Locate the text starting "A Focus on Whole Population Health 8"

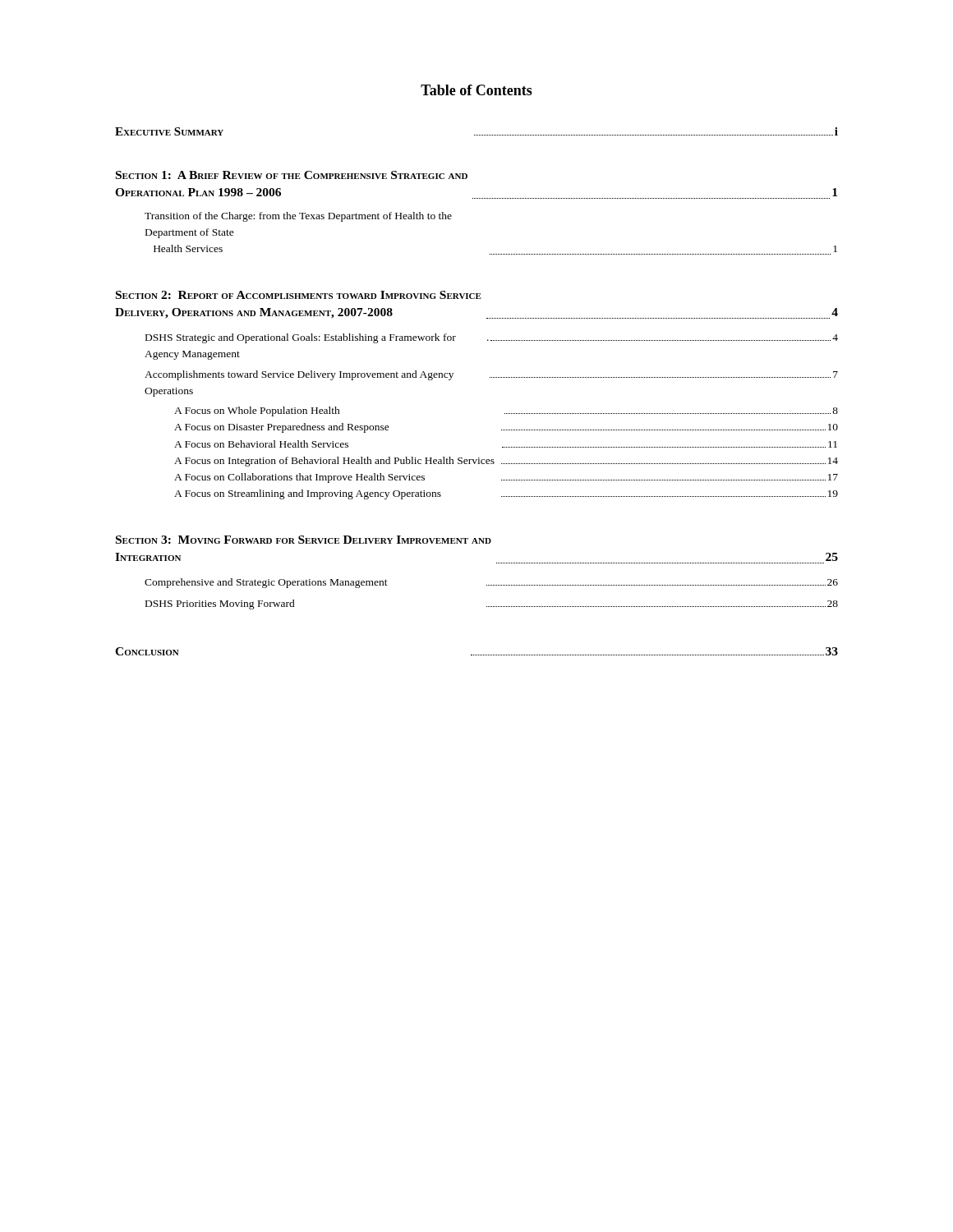point(506,411)
